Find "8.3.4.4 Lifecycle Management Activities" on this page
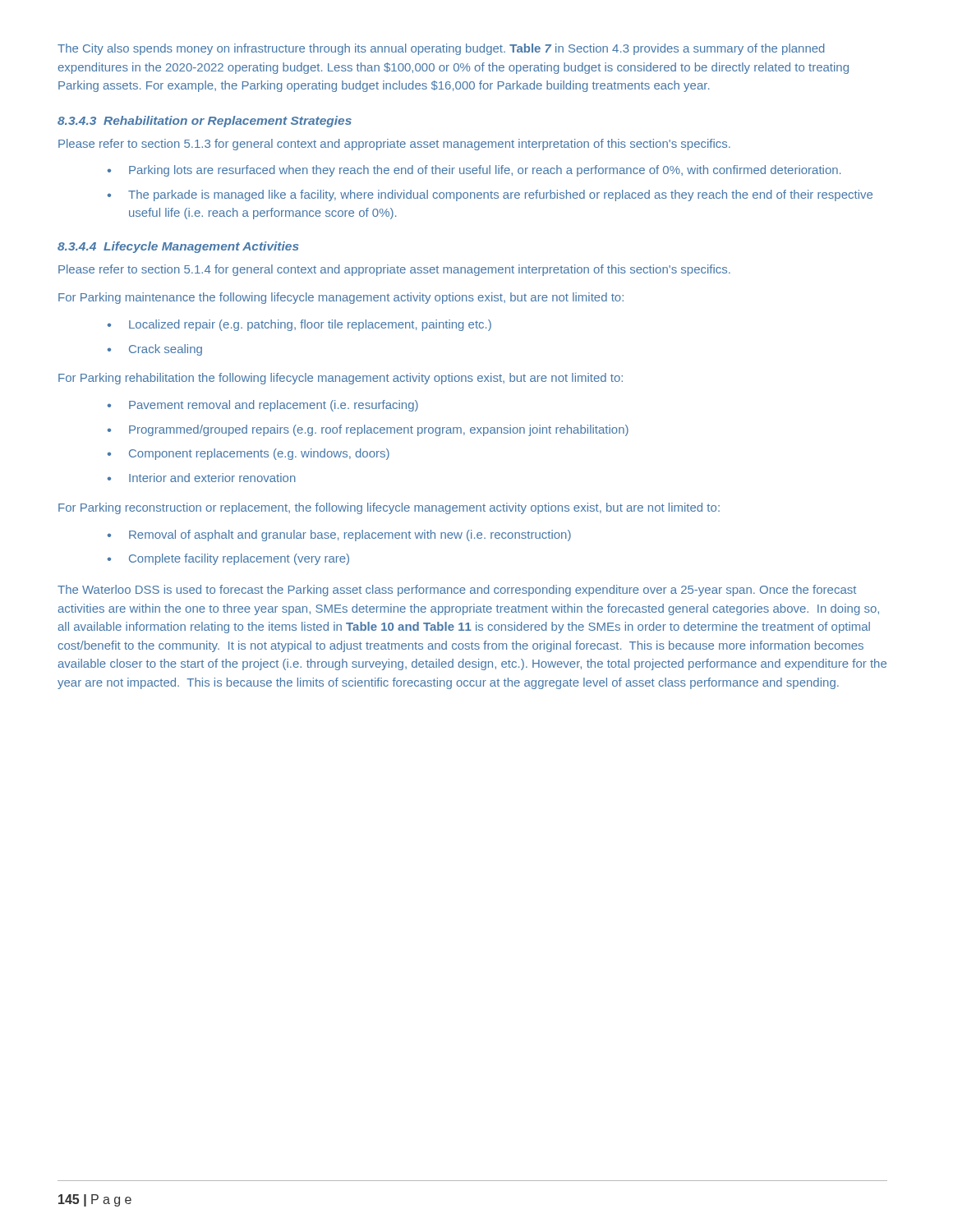Image resolution: width=953 pixels, height=1232 pixels. pos(178,246)
